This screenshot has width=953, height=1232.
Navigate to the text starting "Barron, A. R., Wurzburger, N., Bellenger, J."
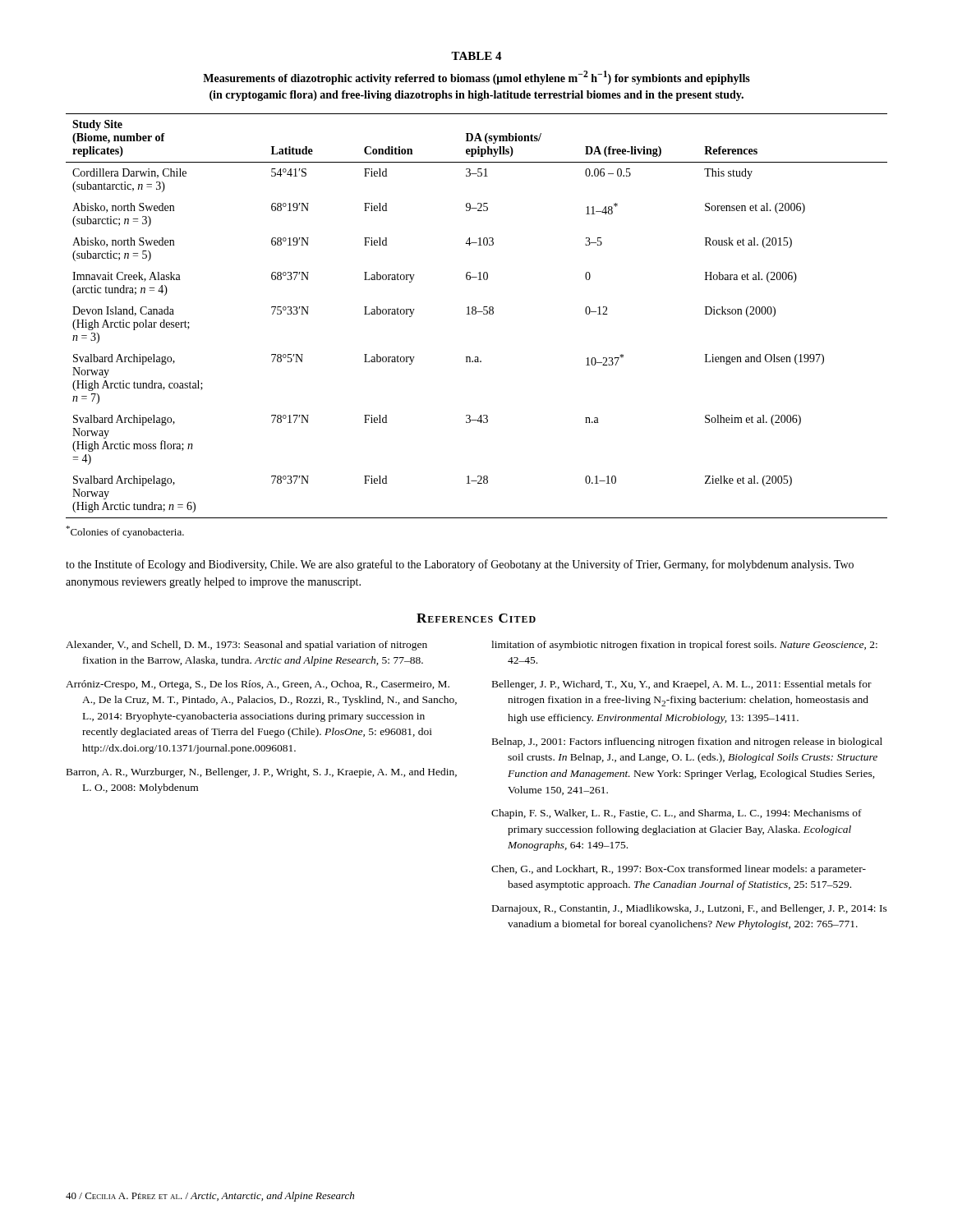click(x=262, y=779)
